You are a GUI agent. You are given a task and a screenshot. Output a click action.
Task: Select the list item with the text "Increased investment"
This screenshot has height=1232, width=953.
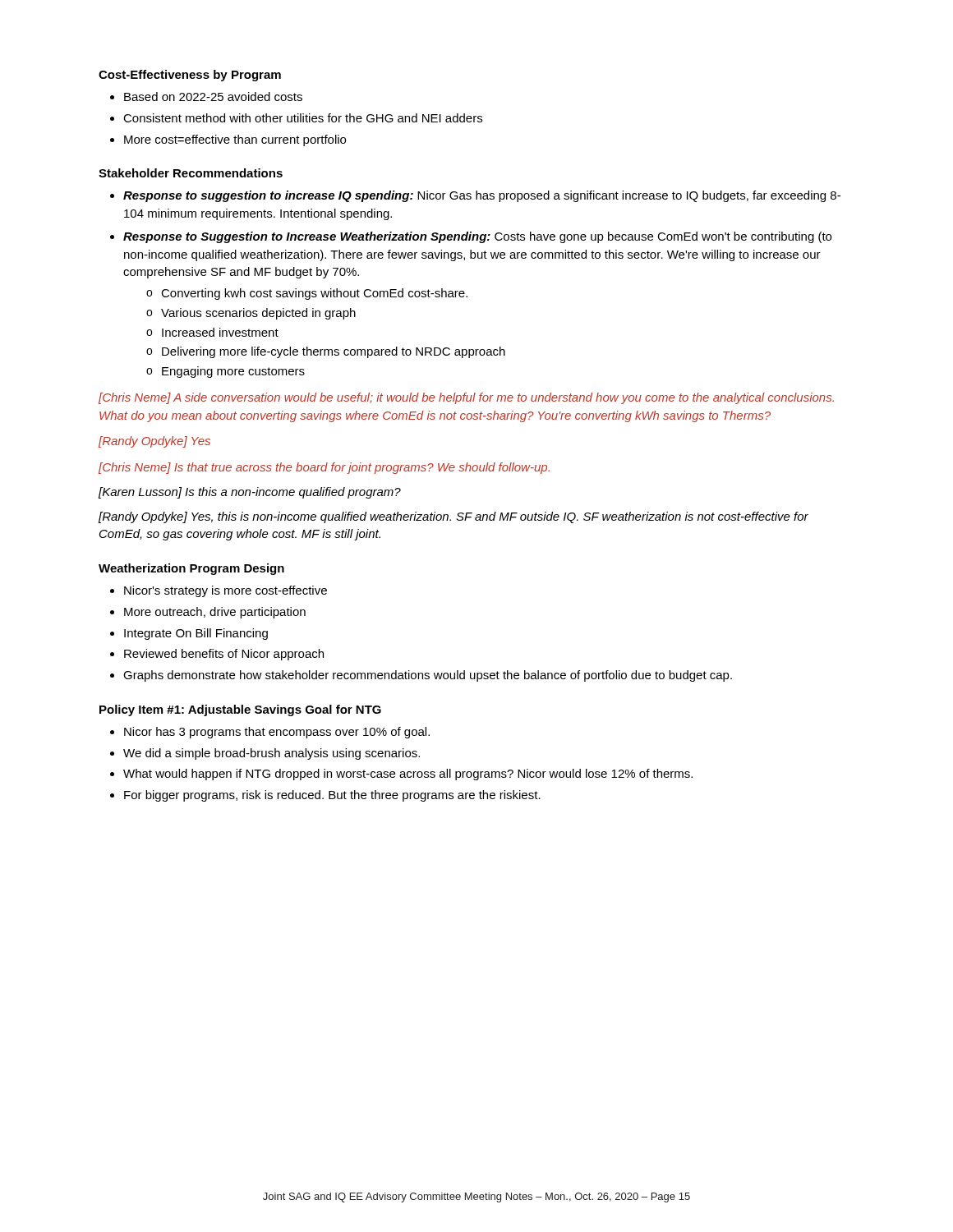point(220,332)
